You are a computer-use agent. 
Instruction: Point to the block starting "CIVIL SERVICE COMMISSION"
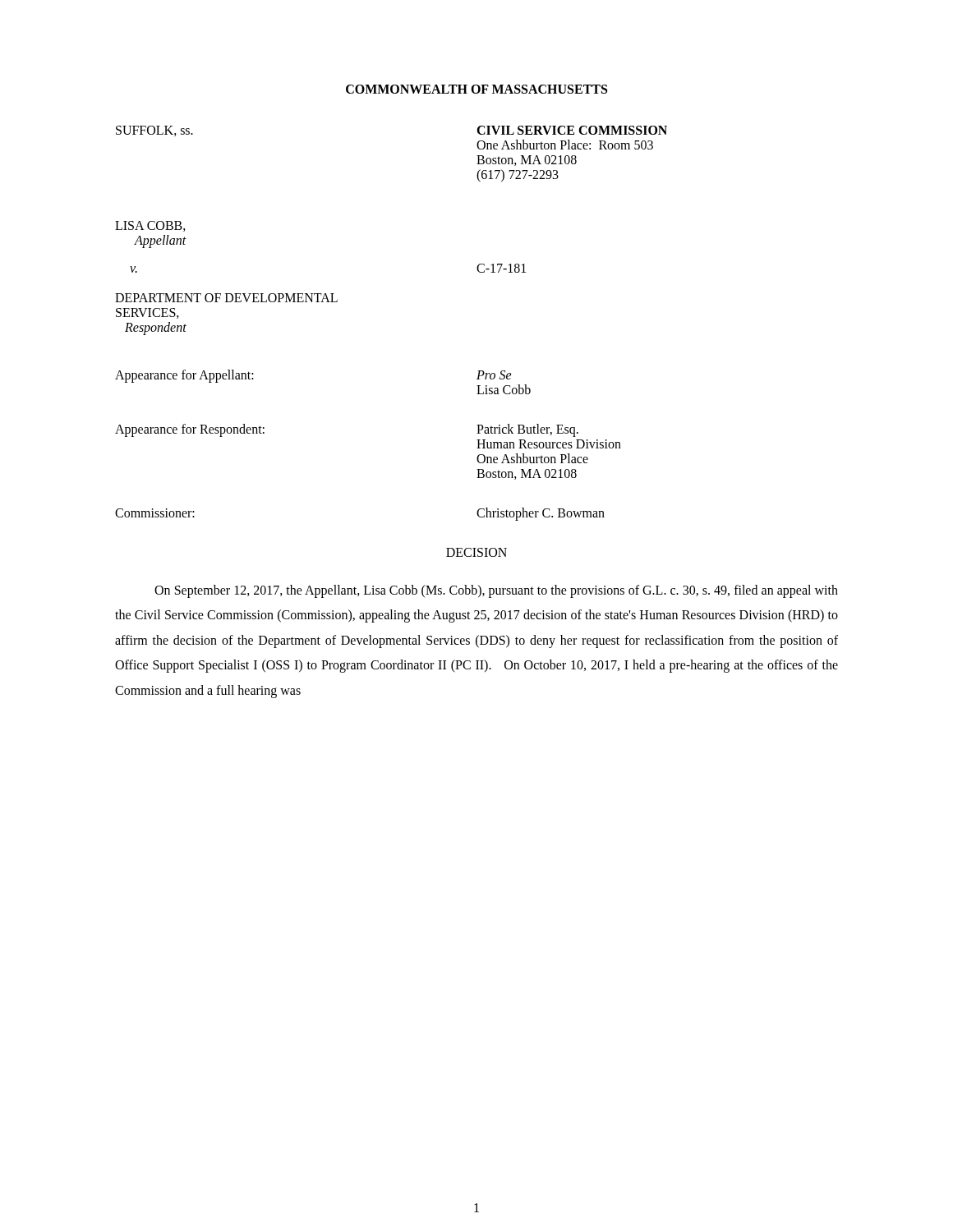pos(572,152)
